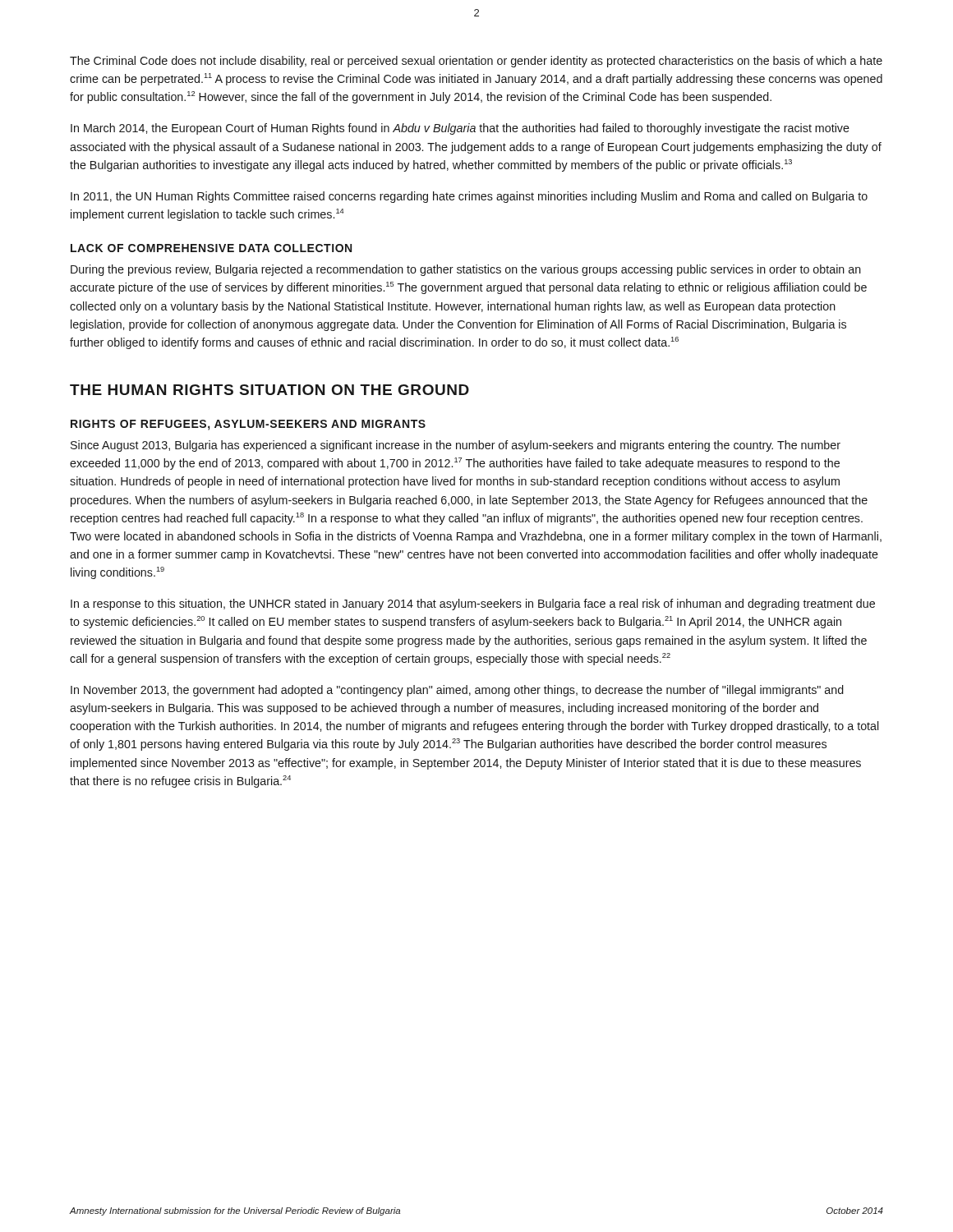Find the passage starting "During the previous review,"
Viewport: 953px width, 1232px height.
[468, 306]
